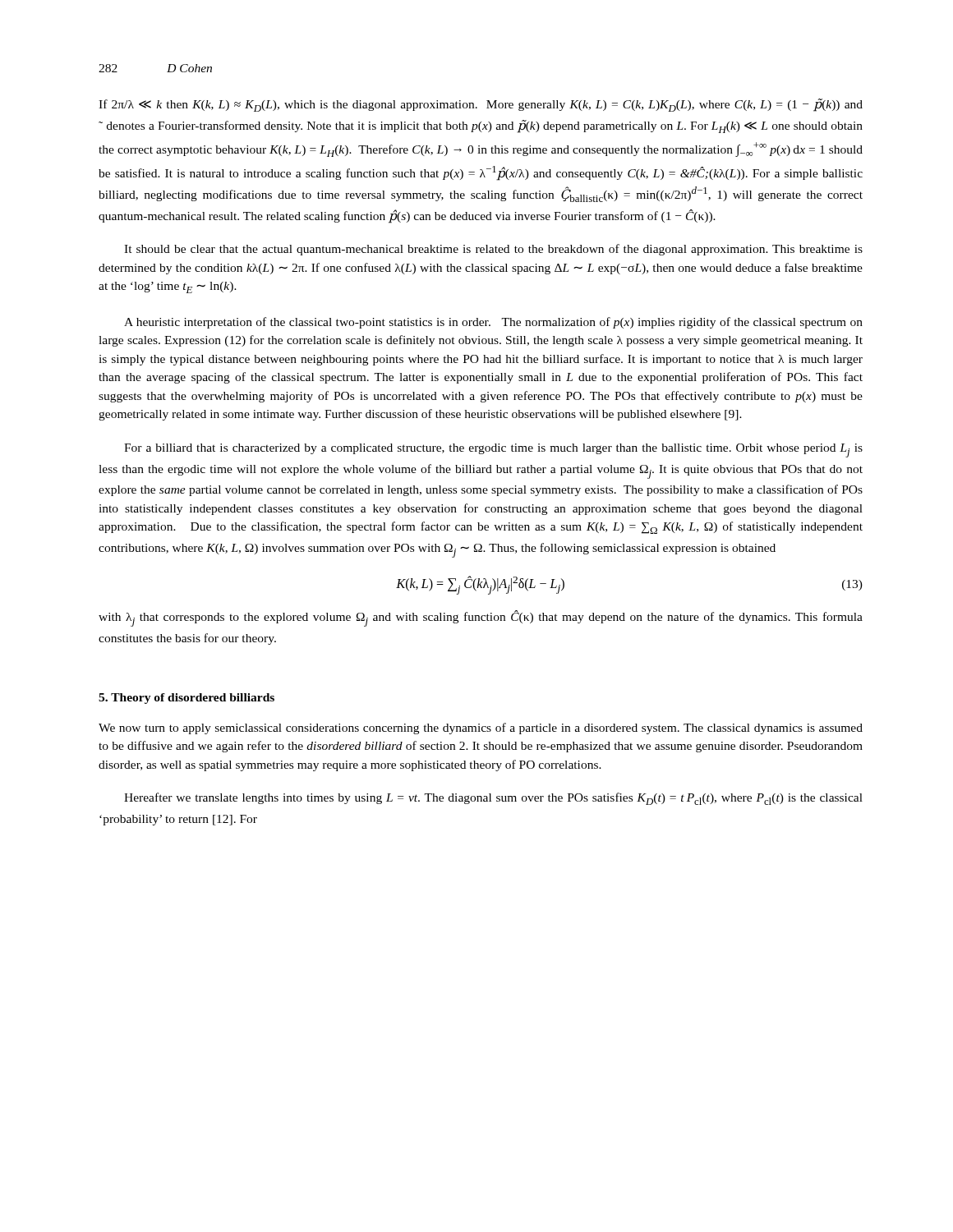Click on the formula that reads "K(k, L) = ∑j"
Screen dimensions: 1232x953
pyautogui.click(x=480, y=585)
